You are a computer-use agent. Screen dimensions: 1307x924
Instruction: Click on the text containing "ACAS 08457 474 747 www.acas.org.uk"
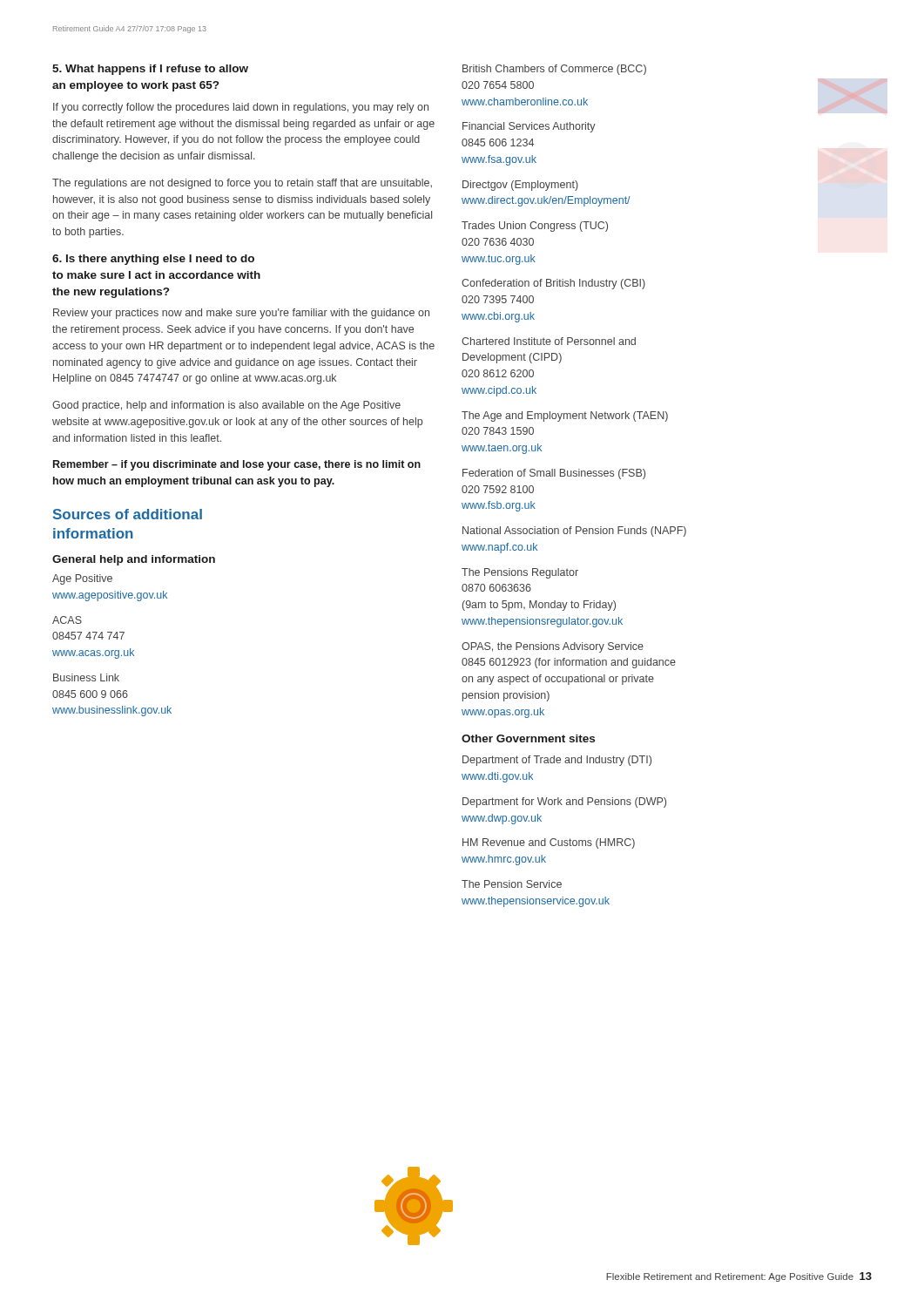pyautogui.click(x=67, y=620)
